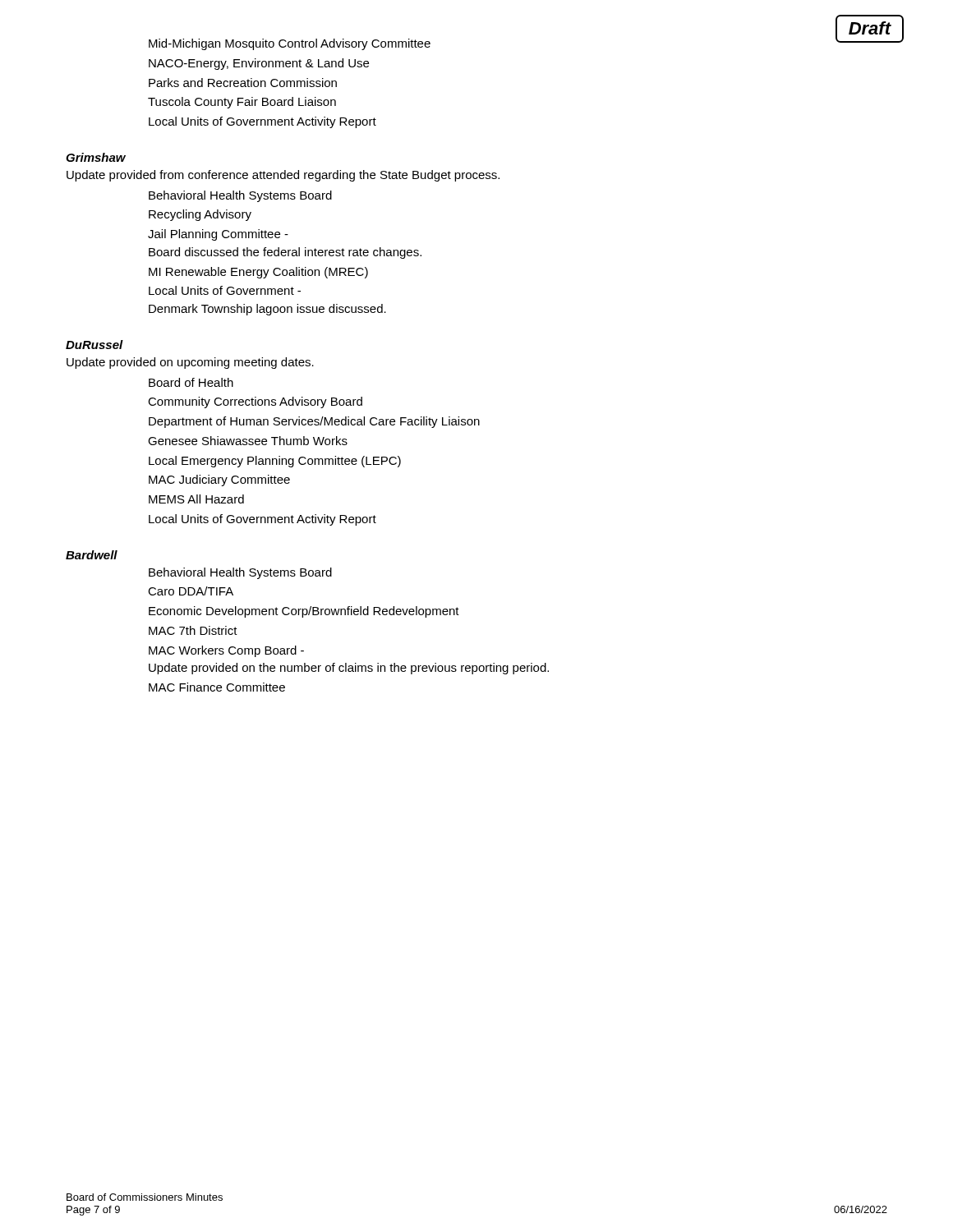
Task: Click on the text block starting "MI Renewable Energy"
Action: pos(258,271)
